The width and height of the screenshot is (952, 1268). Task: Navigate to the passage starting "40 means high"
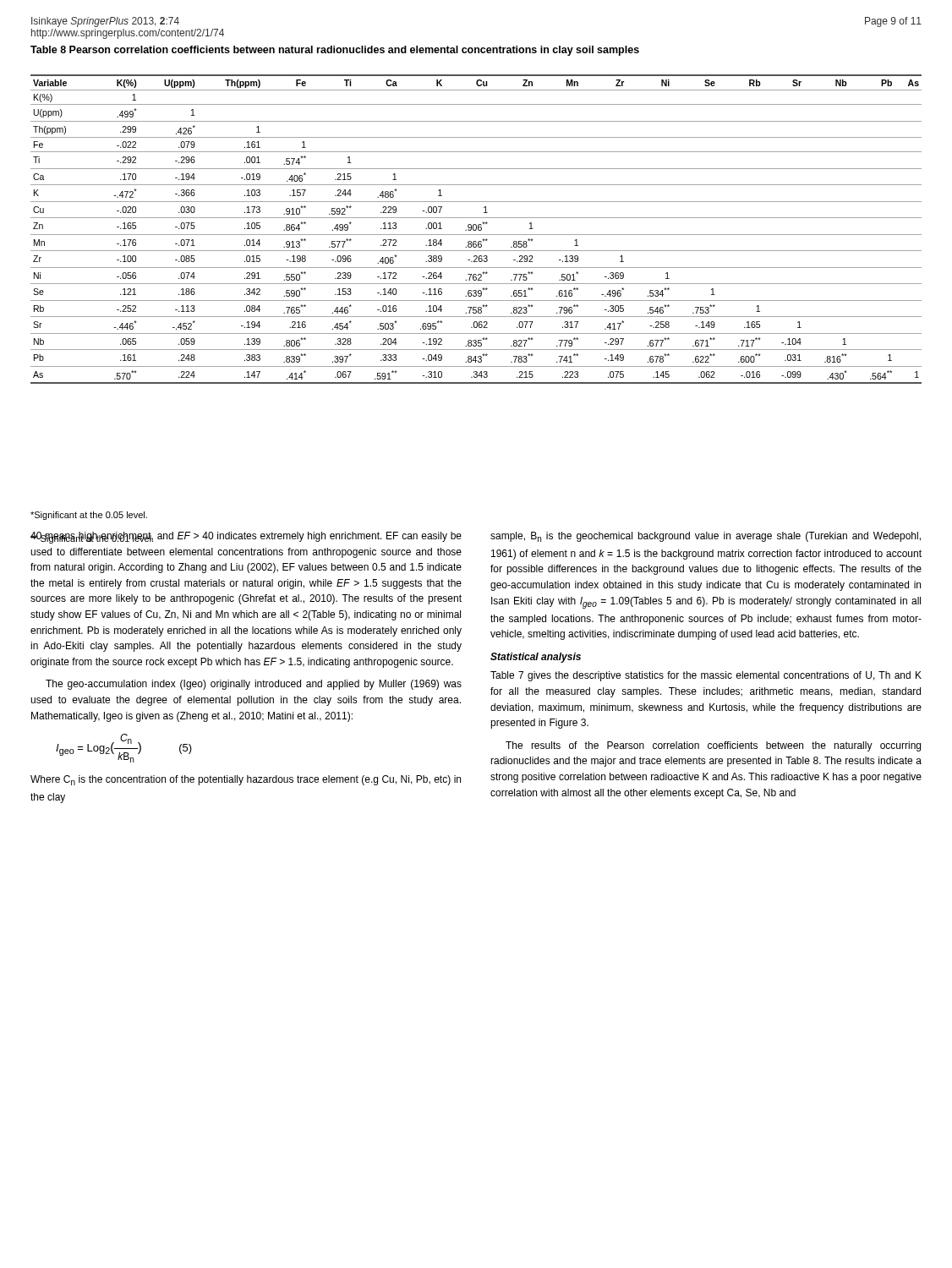click(x=246, y=626)
